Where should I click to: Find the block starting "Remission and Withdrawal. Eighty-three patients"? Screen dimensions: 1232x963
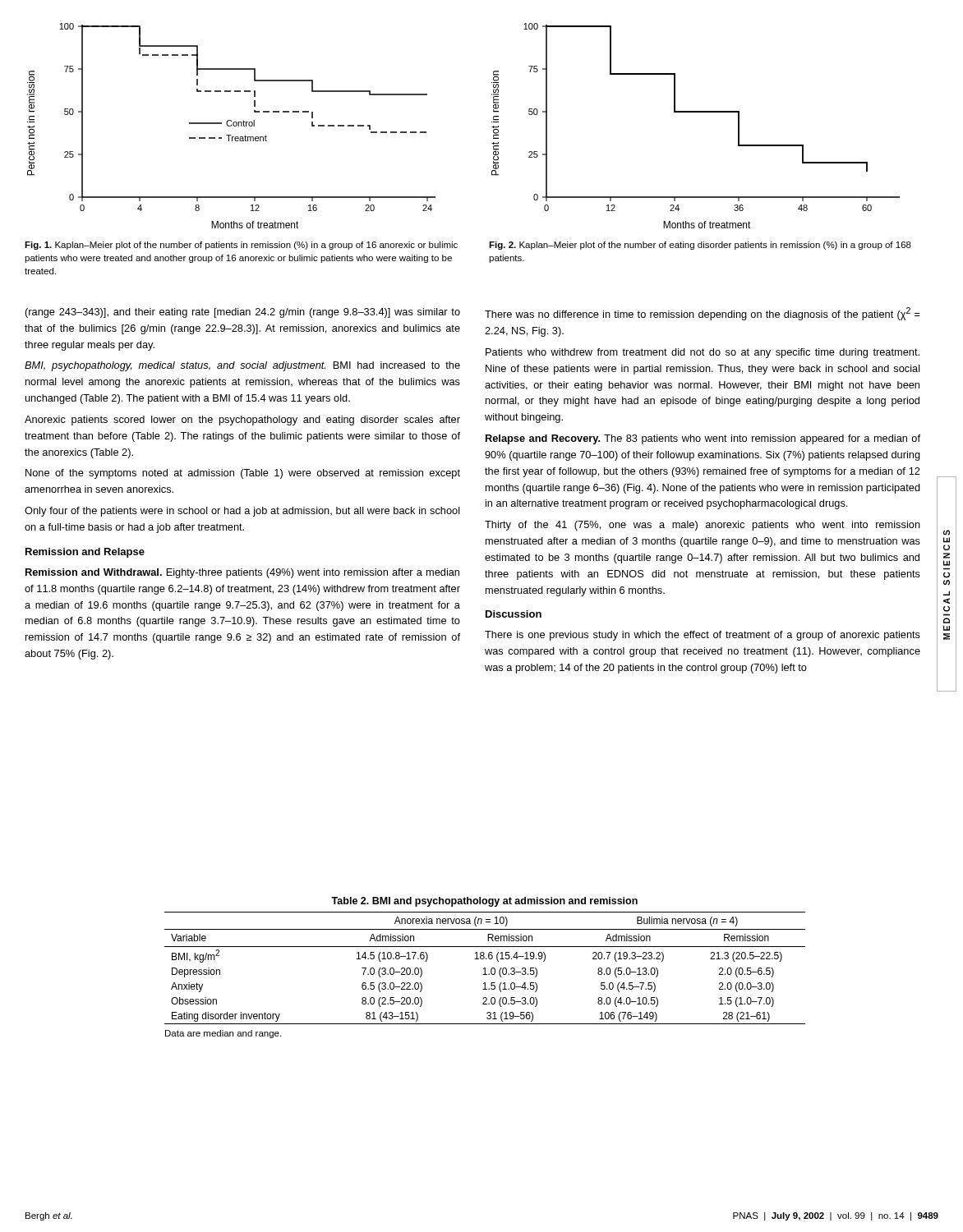(x=242, y=613)
